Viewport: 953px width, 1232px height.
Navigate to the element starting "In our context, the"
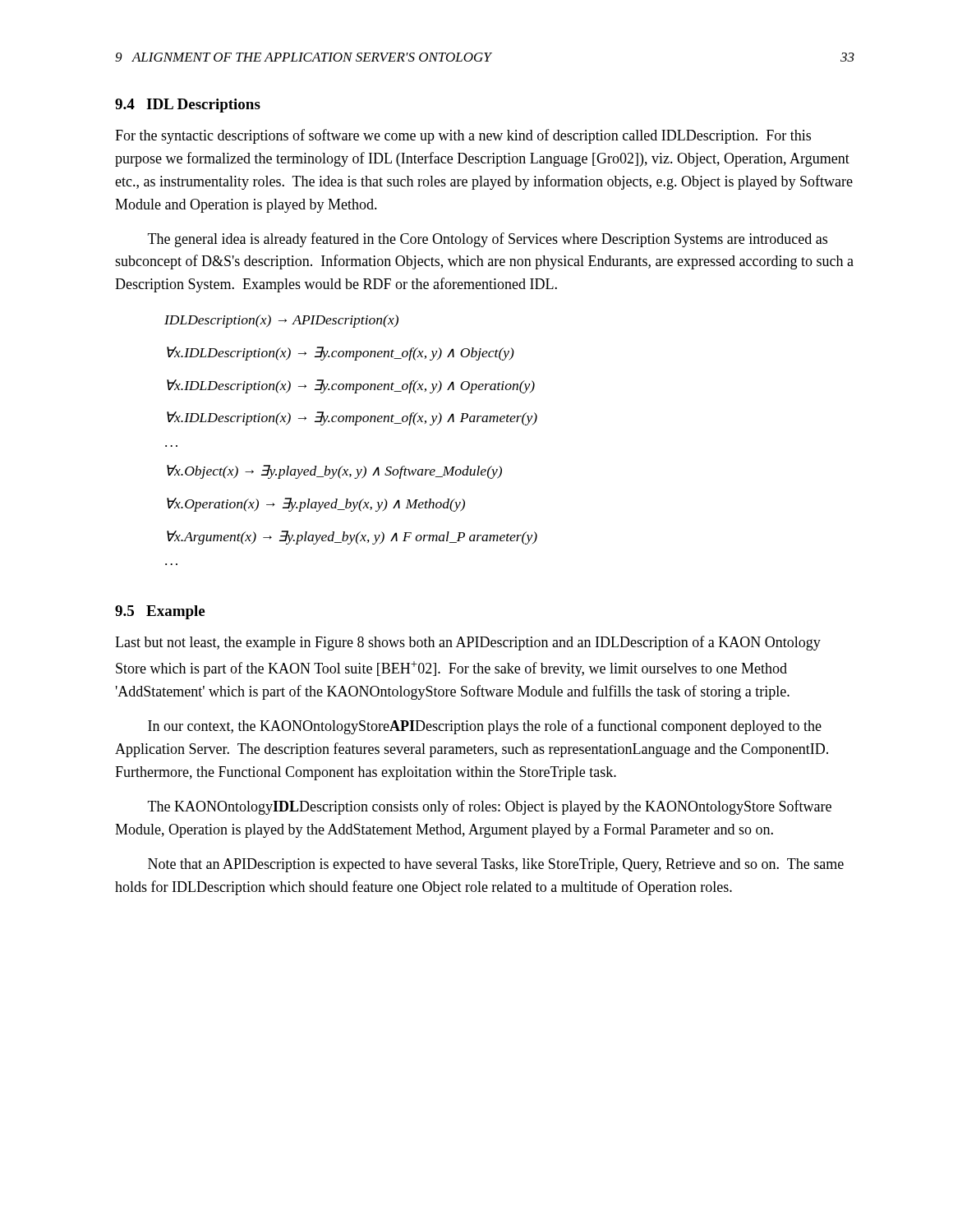point(474,749)
